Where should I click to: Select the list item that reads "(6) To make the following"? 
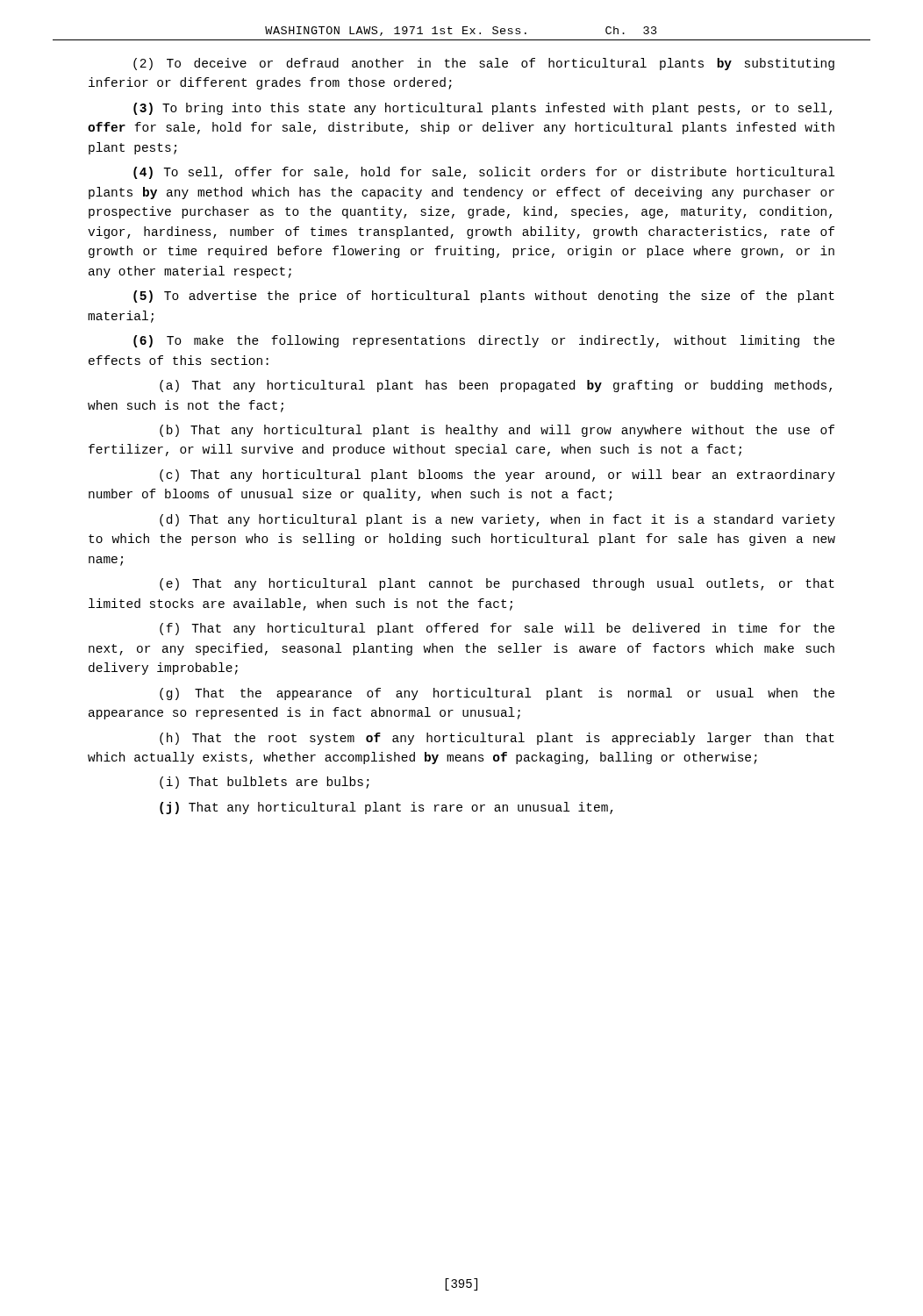[462, 351]
